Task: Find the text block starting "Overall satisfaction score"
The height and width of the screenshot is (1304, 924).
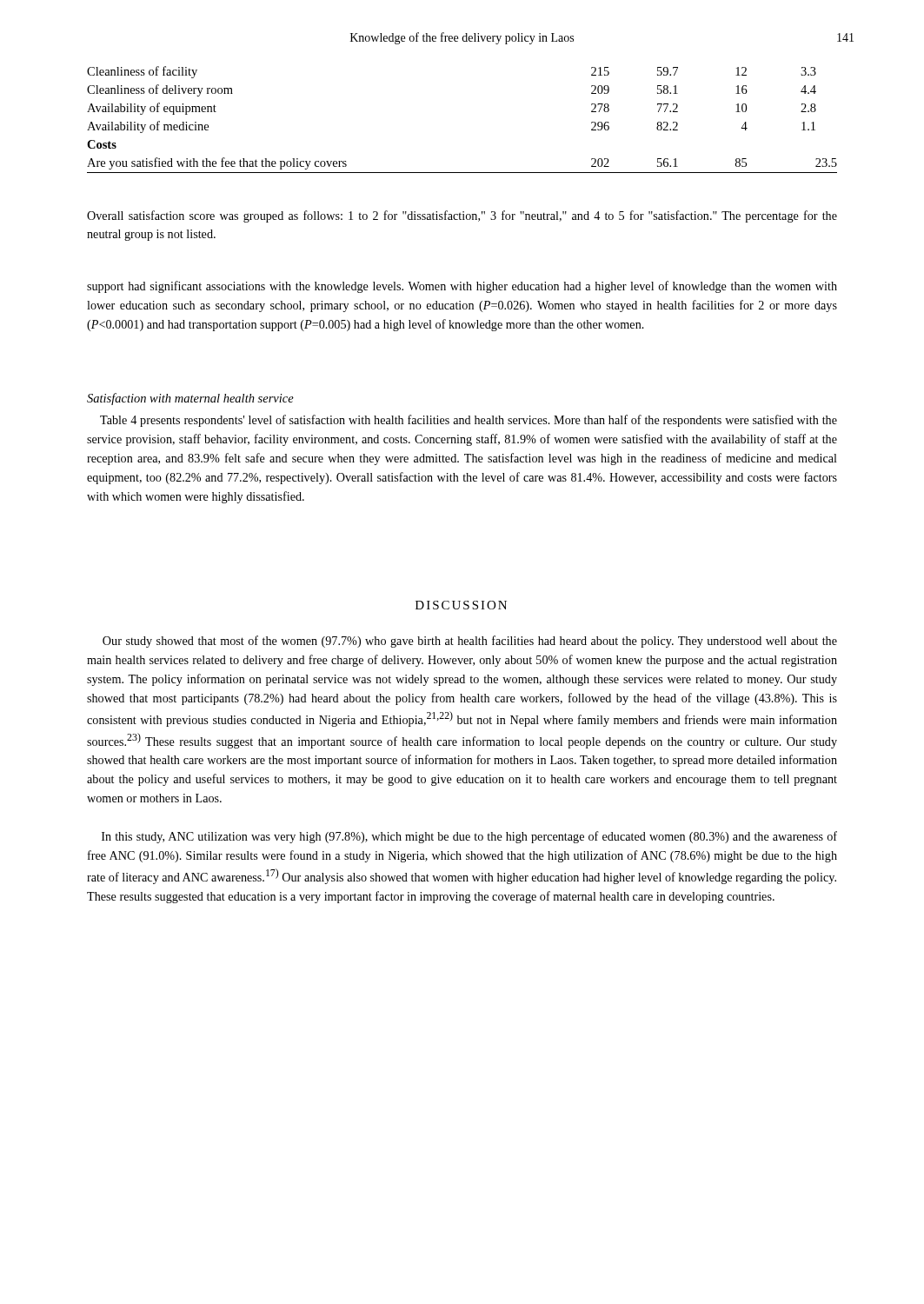Action: coord(462,225)
